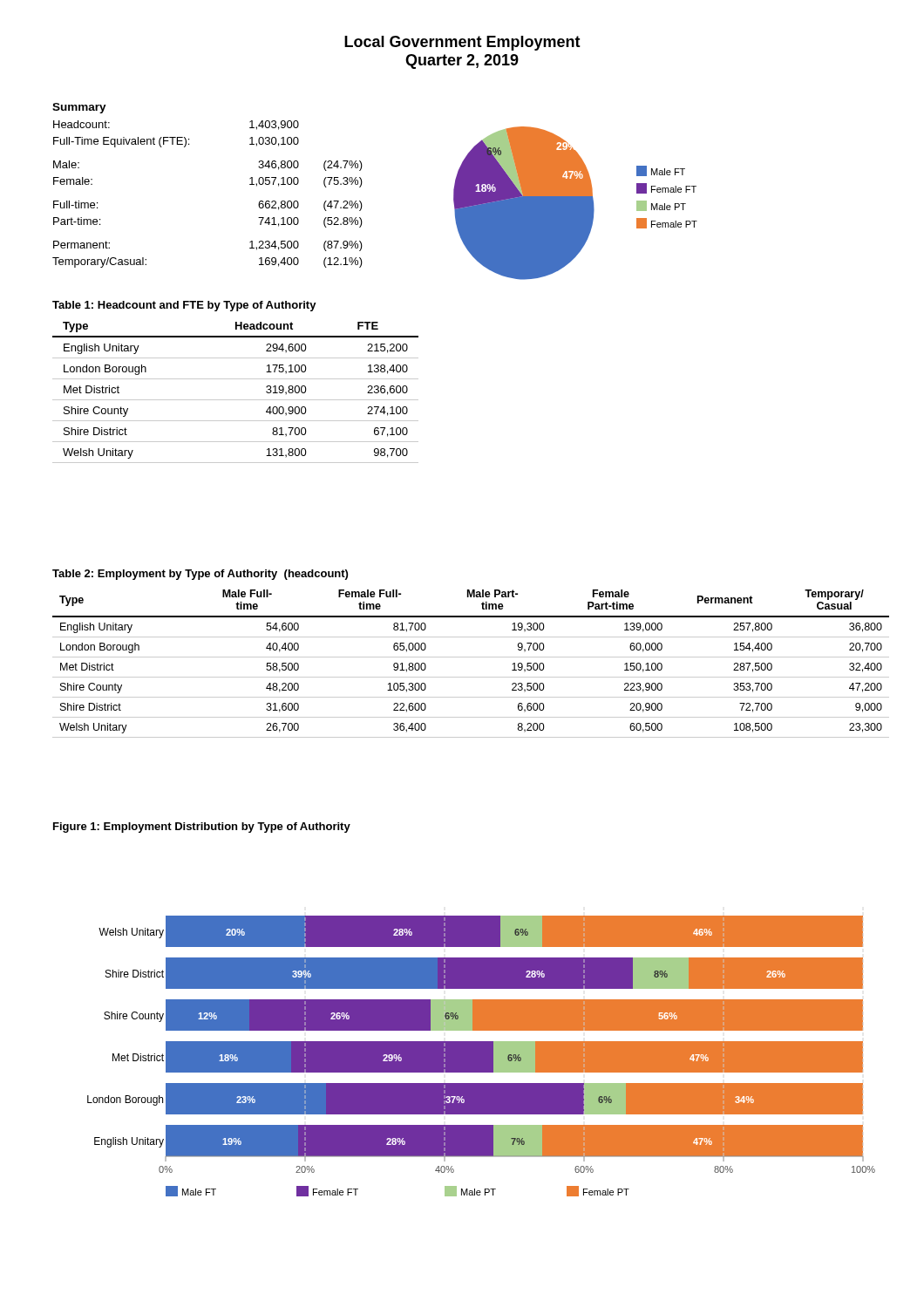Screen dimensions: 1308x924
Task: Find the stacked bar chart
Action: pos(471,1029)
